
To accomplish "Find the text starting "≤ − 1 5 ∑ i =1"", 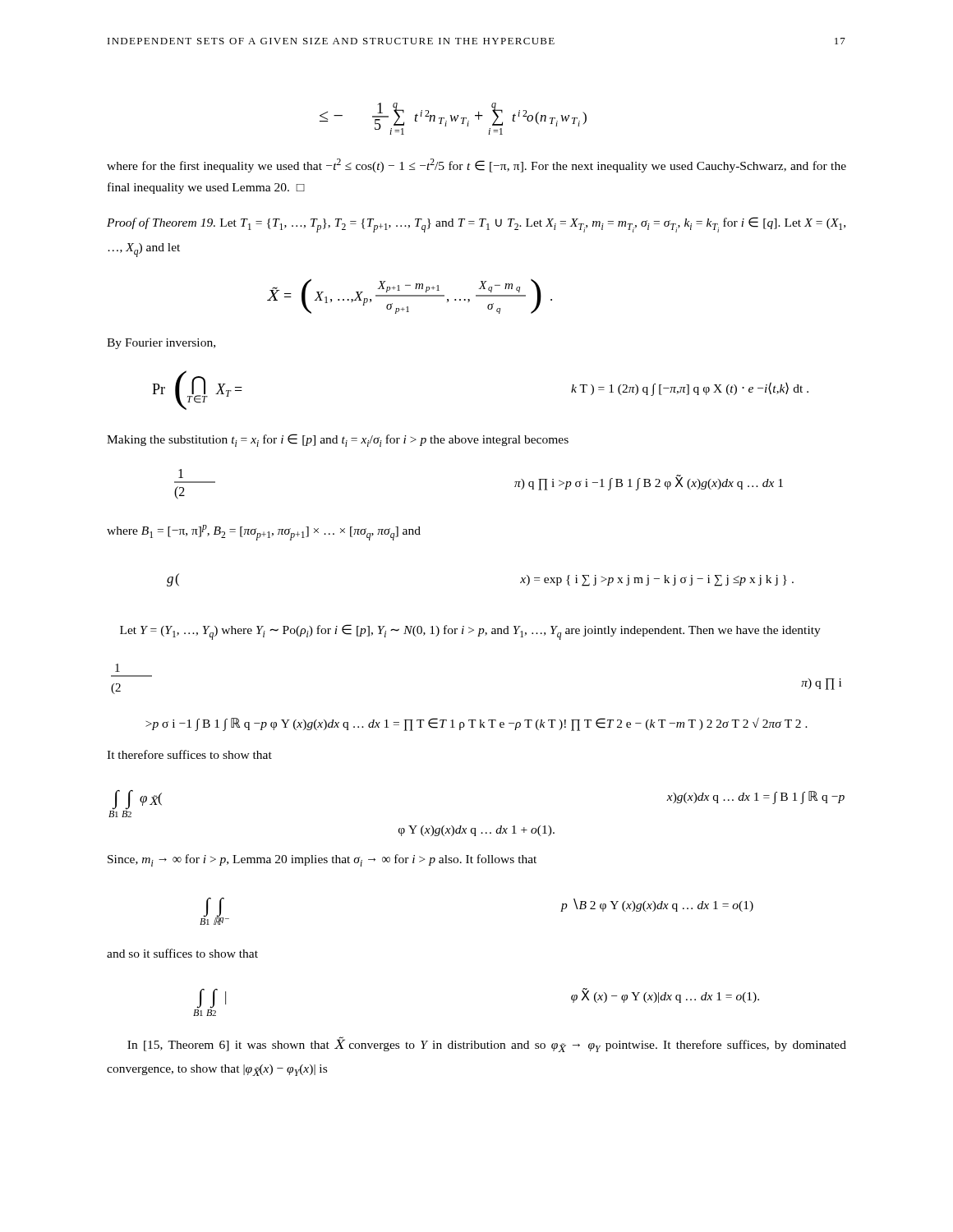I will click(x=476, y=117).
